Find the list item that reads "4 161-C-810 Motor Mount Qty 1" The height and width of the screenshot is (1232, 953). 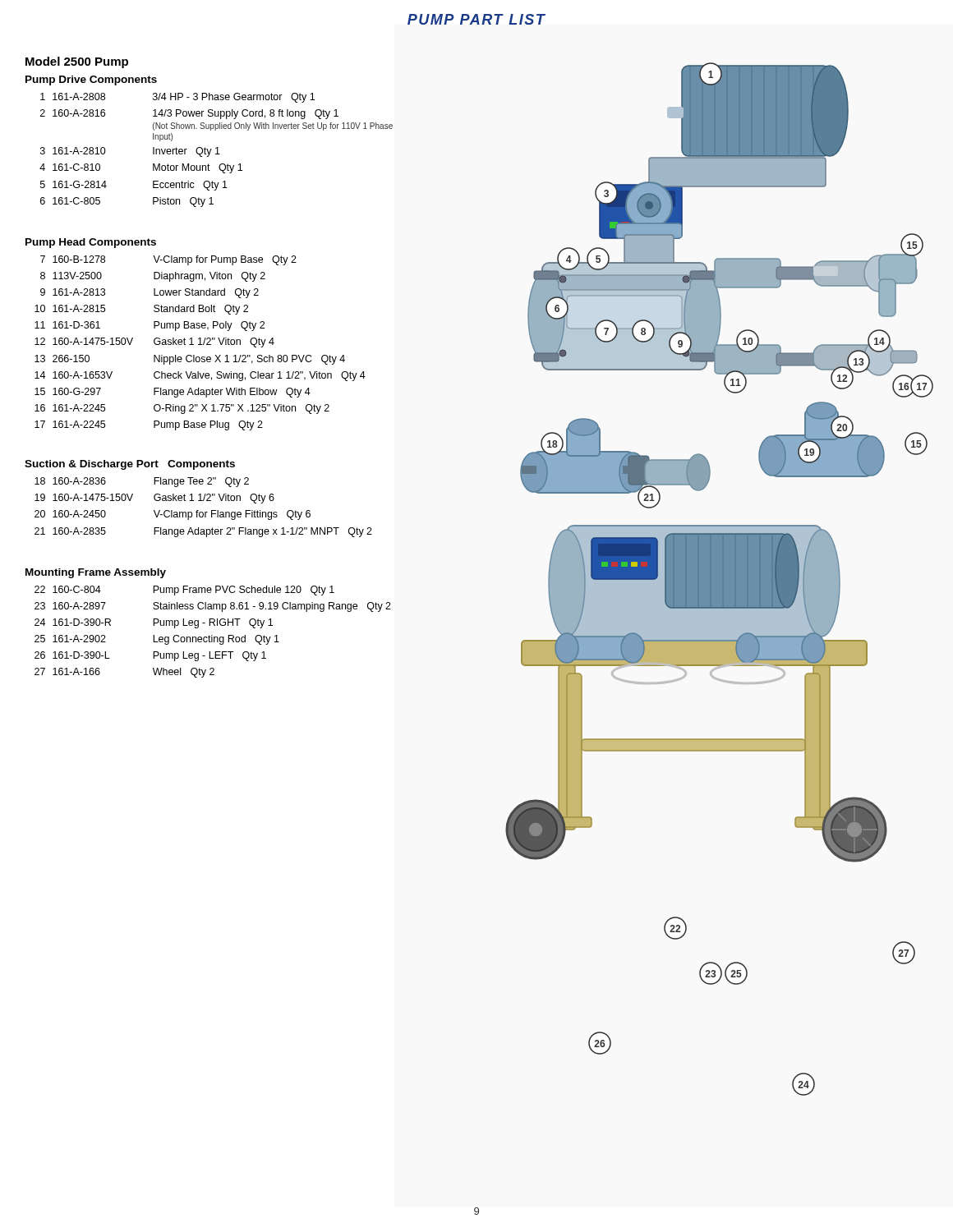(x=214, y=168)
